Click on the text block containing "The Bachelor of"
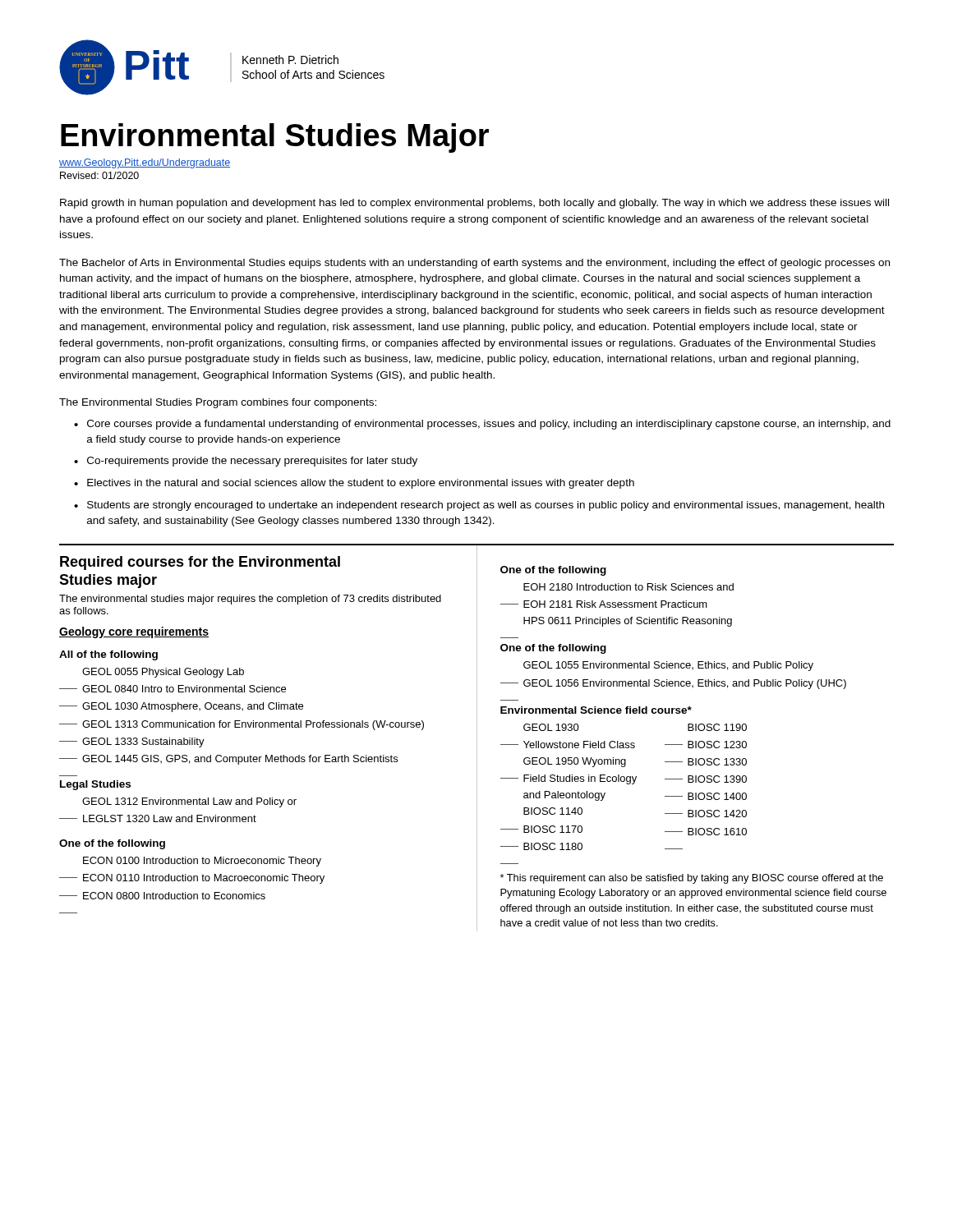The width and height of the screenshot is (953, 1232). tap(475, 318)
